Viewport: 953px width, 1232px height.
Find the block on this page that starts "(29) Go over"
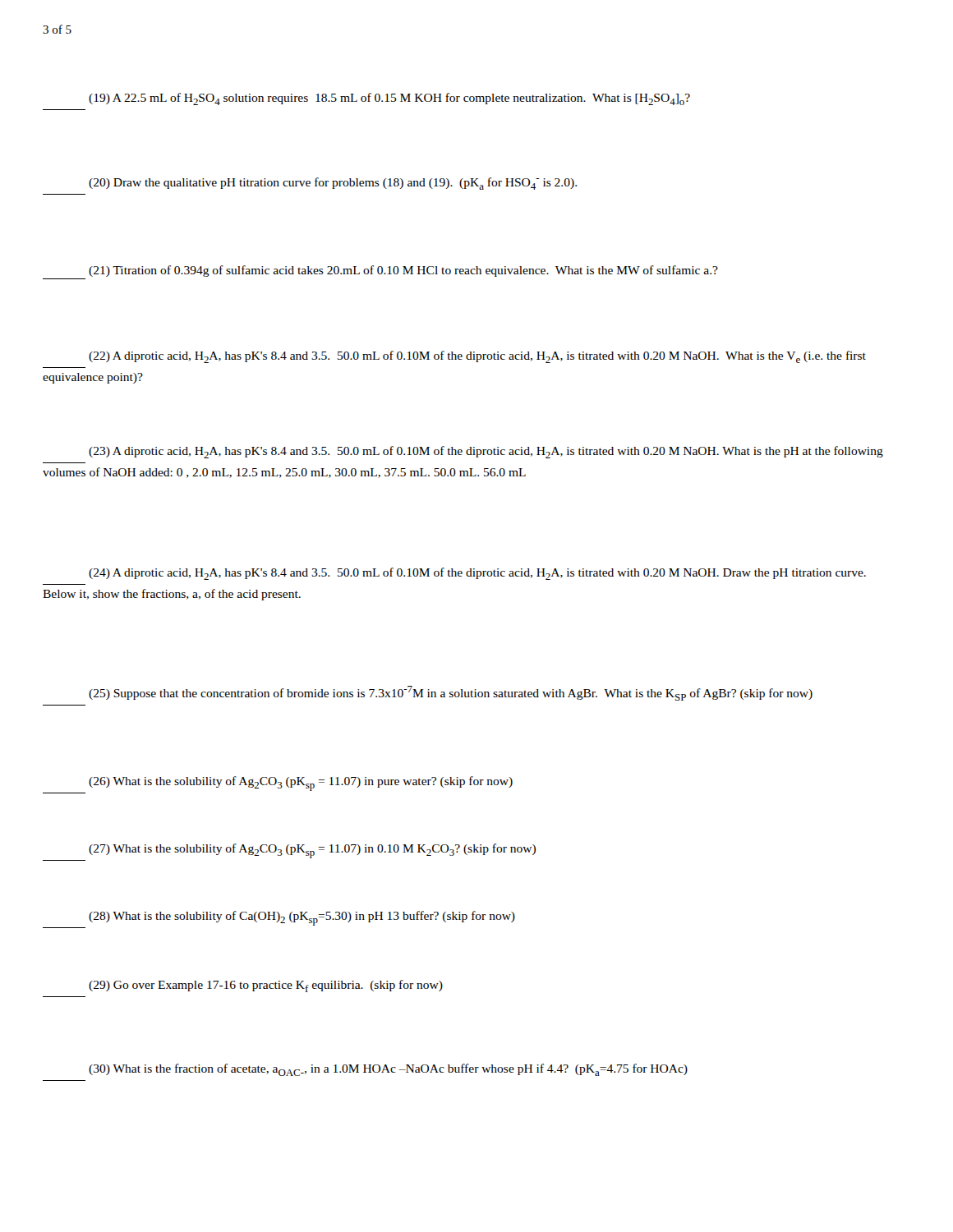[243, 987]
